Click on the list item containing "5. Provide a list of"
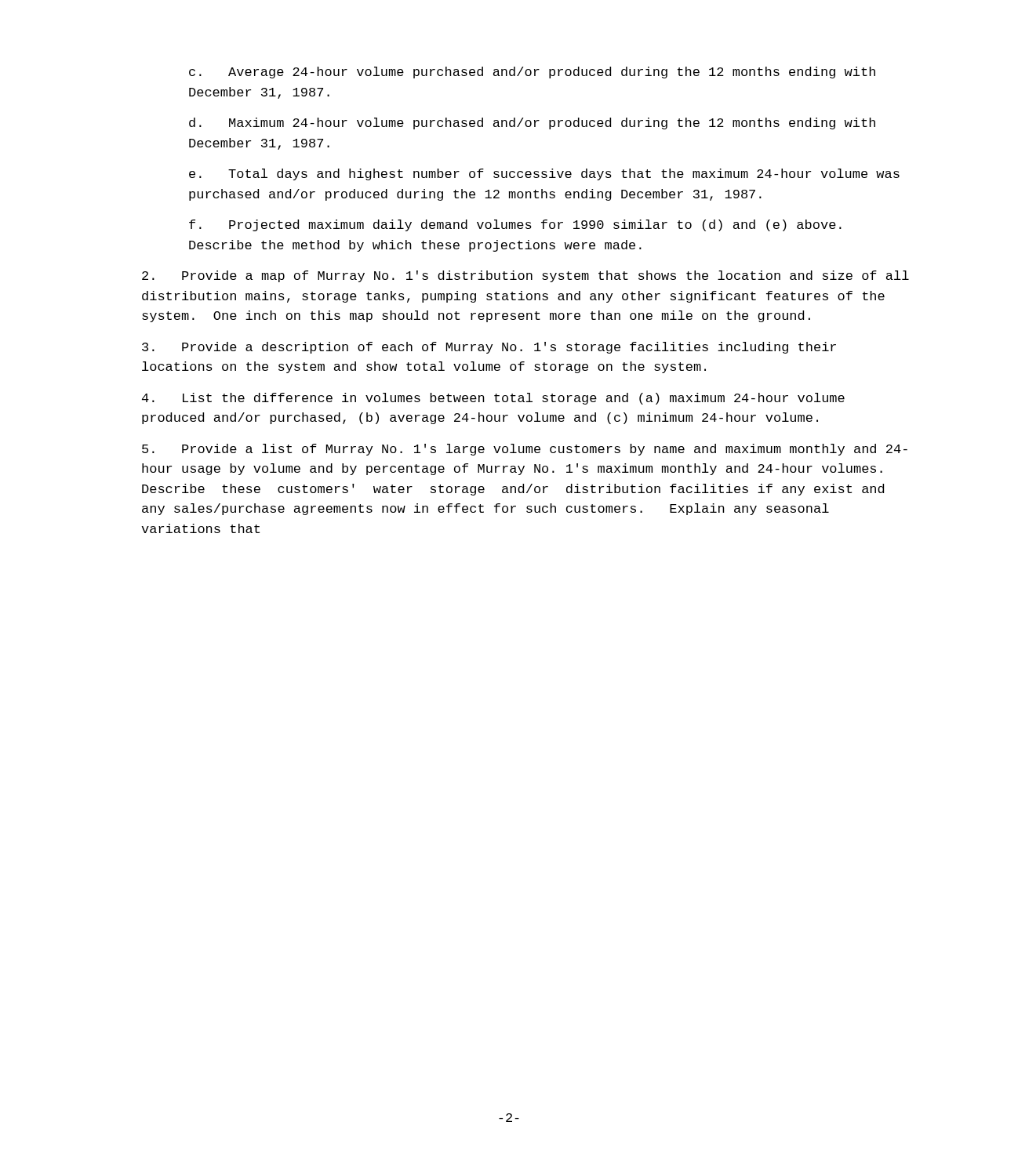 (x=525, y=489)
